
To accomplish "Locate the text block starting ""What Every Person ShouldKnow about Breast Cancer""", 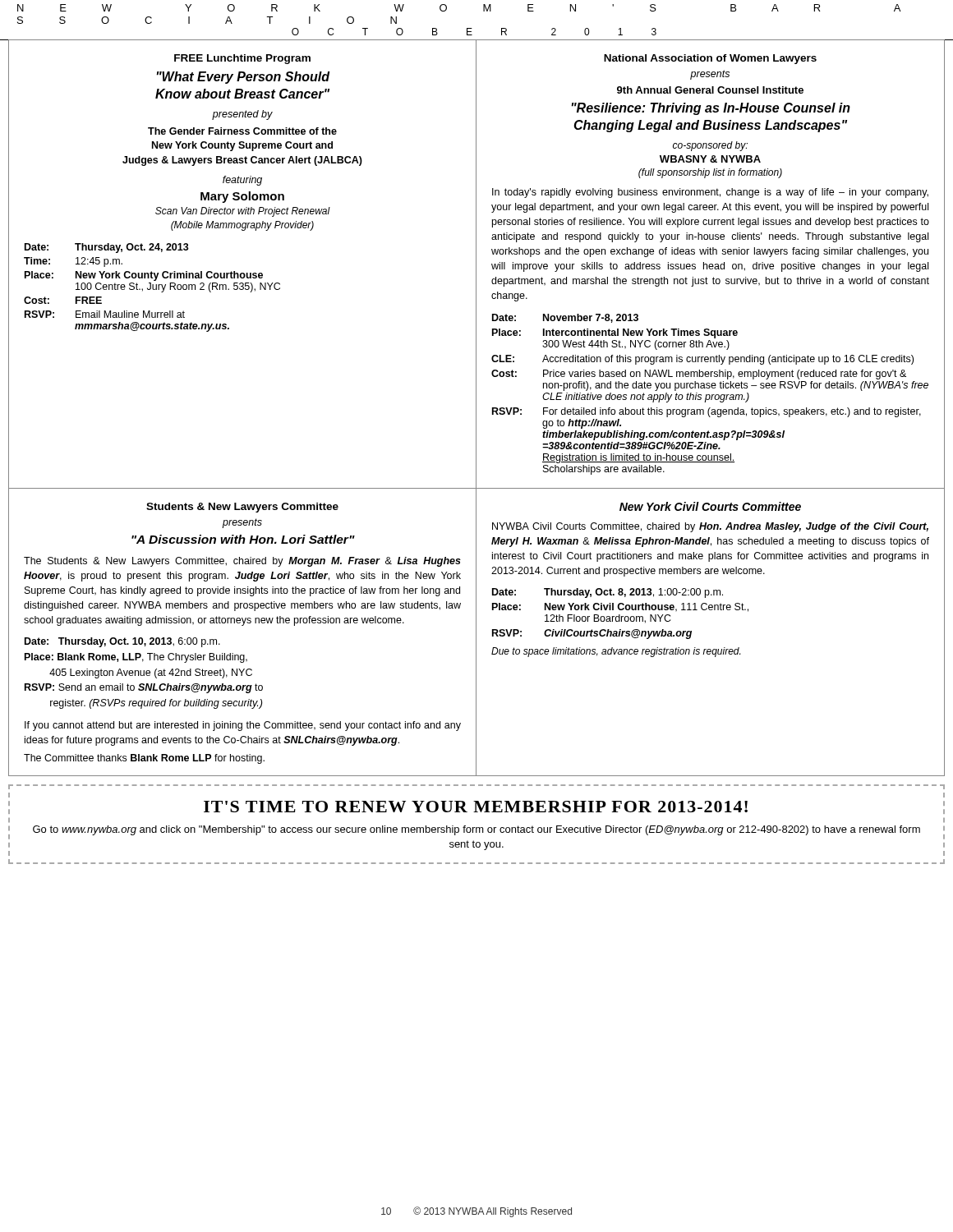I will (x=242, y=85).
